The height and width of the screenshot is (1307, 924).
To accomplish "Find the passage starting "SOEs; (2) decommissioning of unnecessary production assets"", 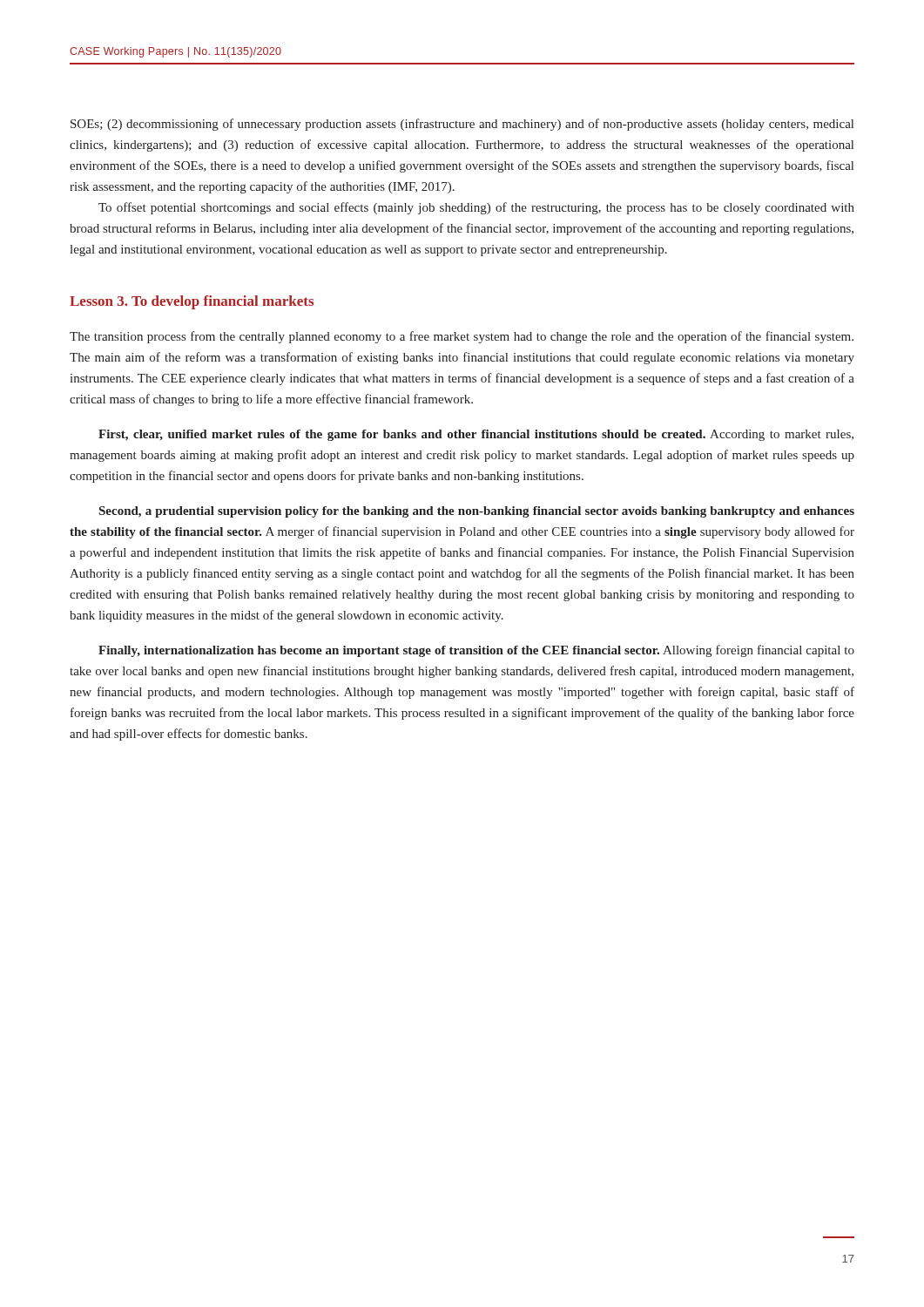I will pyautogui.click(x=462, y=187).
